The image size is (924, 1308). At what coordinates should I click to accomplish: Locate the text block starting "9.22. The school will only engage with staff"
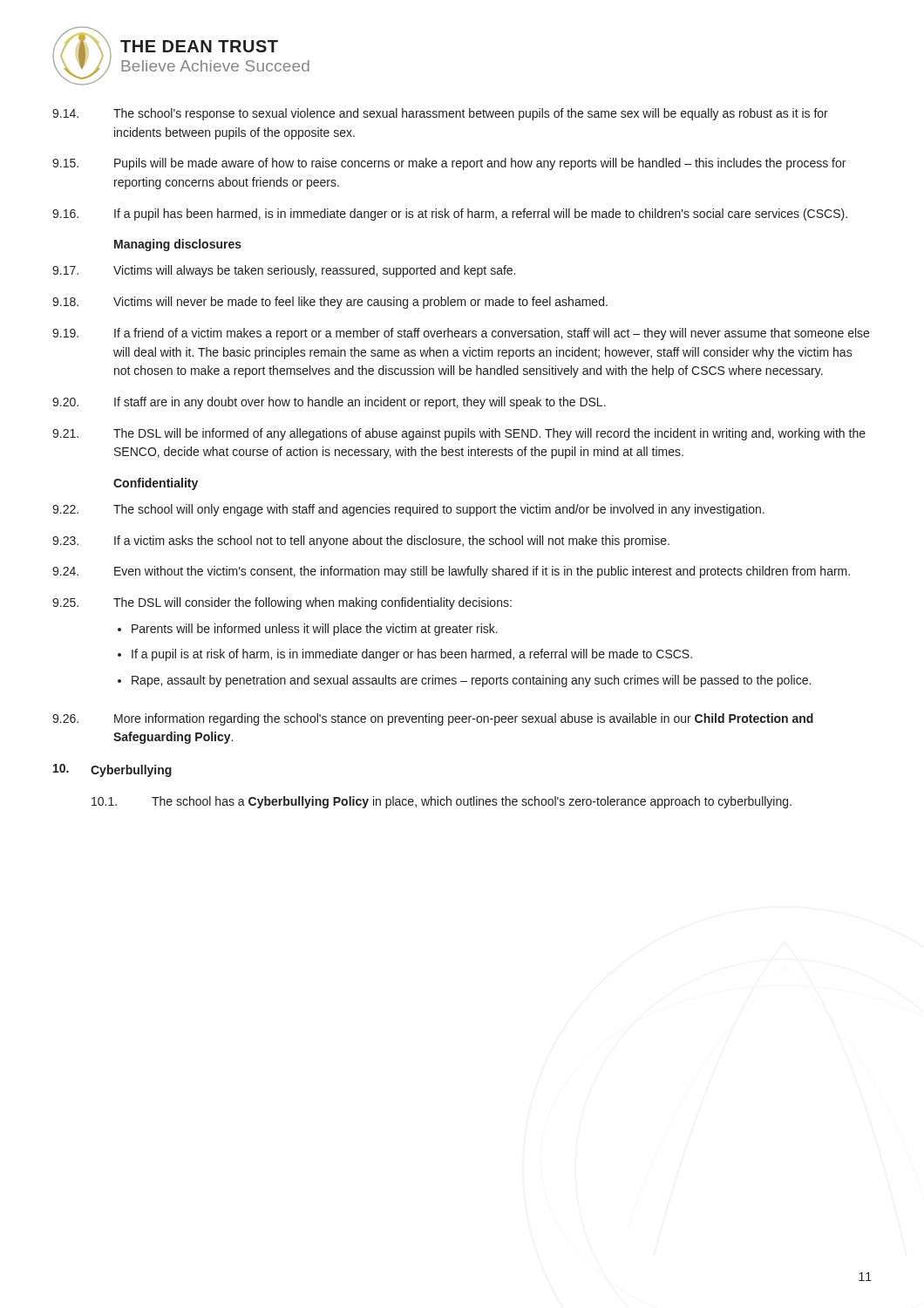click(462, 510)
